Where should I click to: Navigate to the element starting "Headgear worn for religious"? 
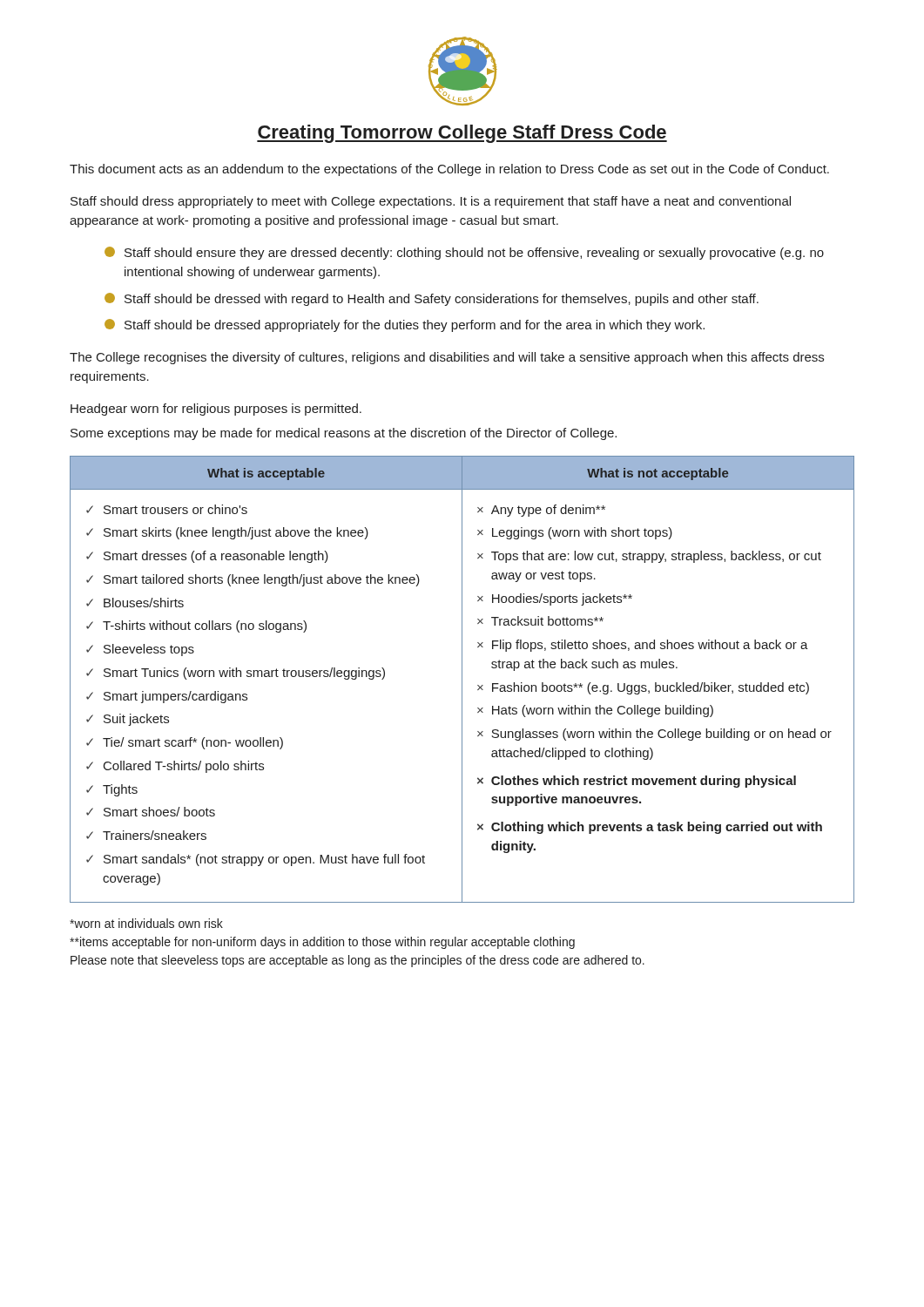click(216, 408)
